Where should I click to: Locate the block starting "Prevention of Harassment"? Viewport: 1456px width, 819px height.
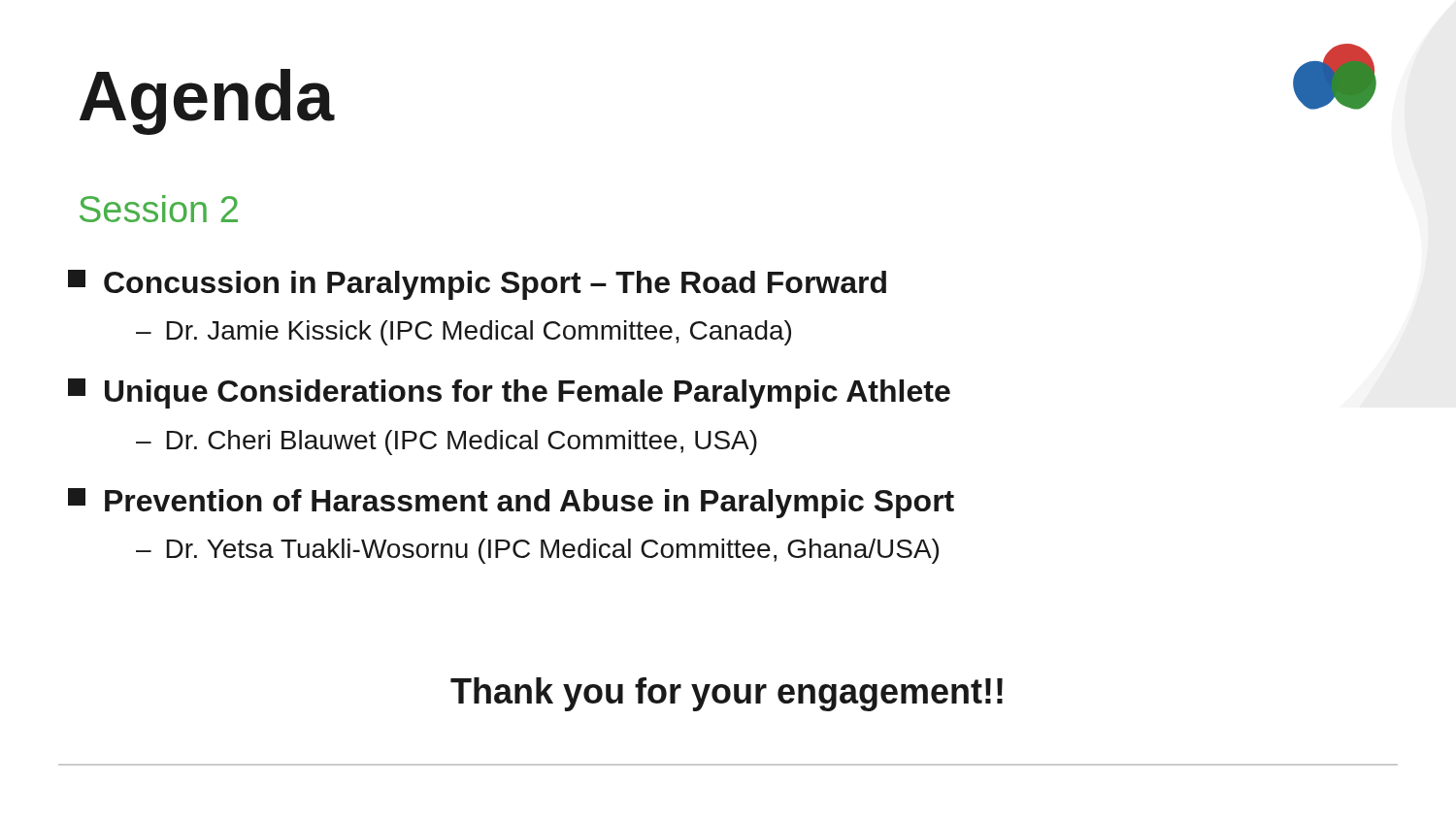click(511, 501)
